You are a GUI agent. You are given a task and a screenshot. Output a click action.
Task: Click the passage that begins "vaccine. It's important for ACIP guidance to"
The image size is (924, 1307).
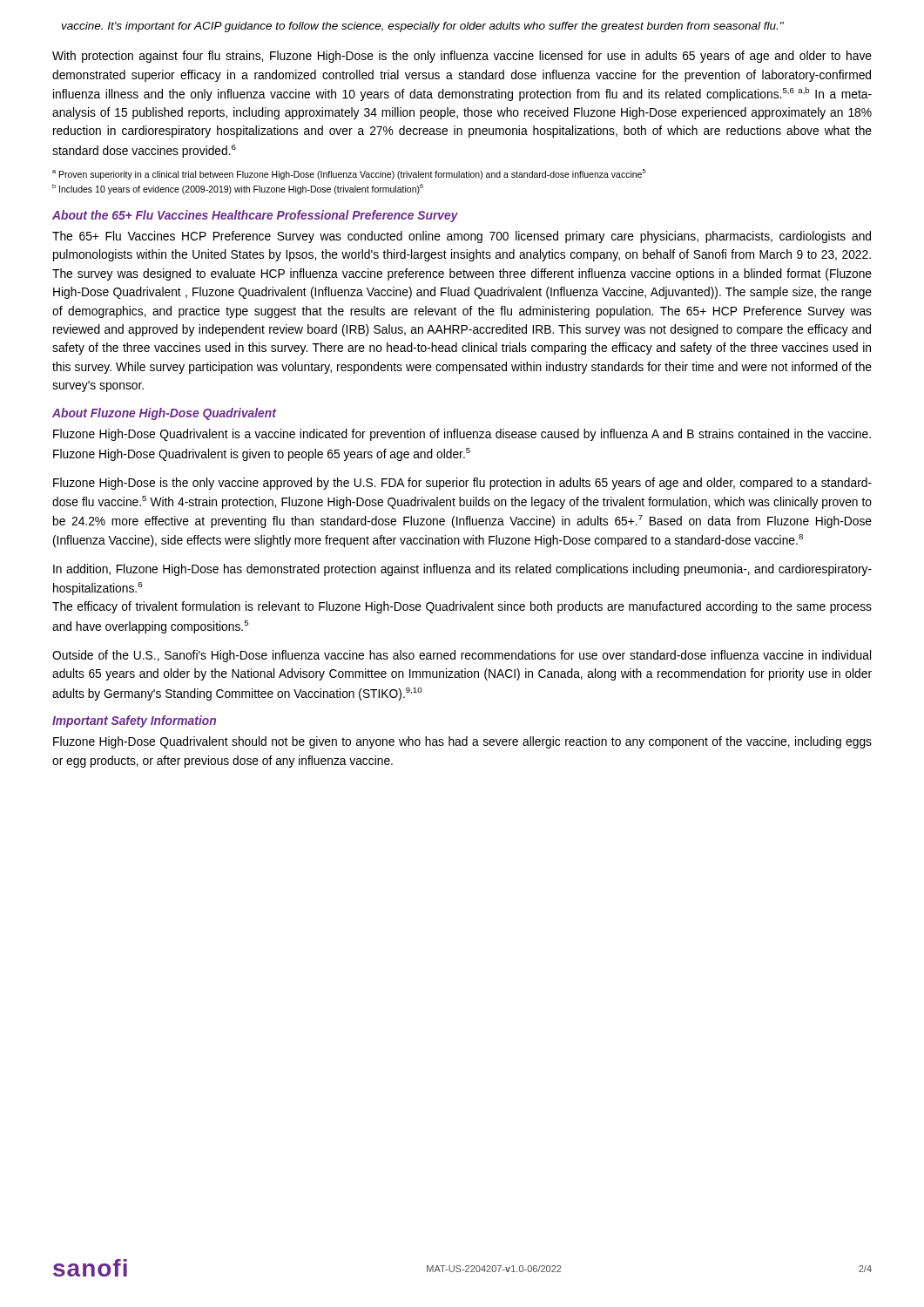(x=422, y=26)
